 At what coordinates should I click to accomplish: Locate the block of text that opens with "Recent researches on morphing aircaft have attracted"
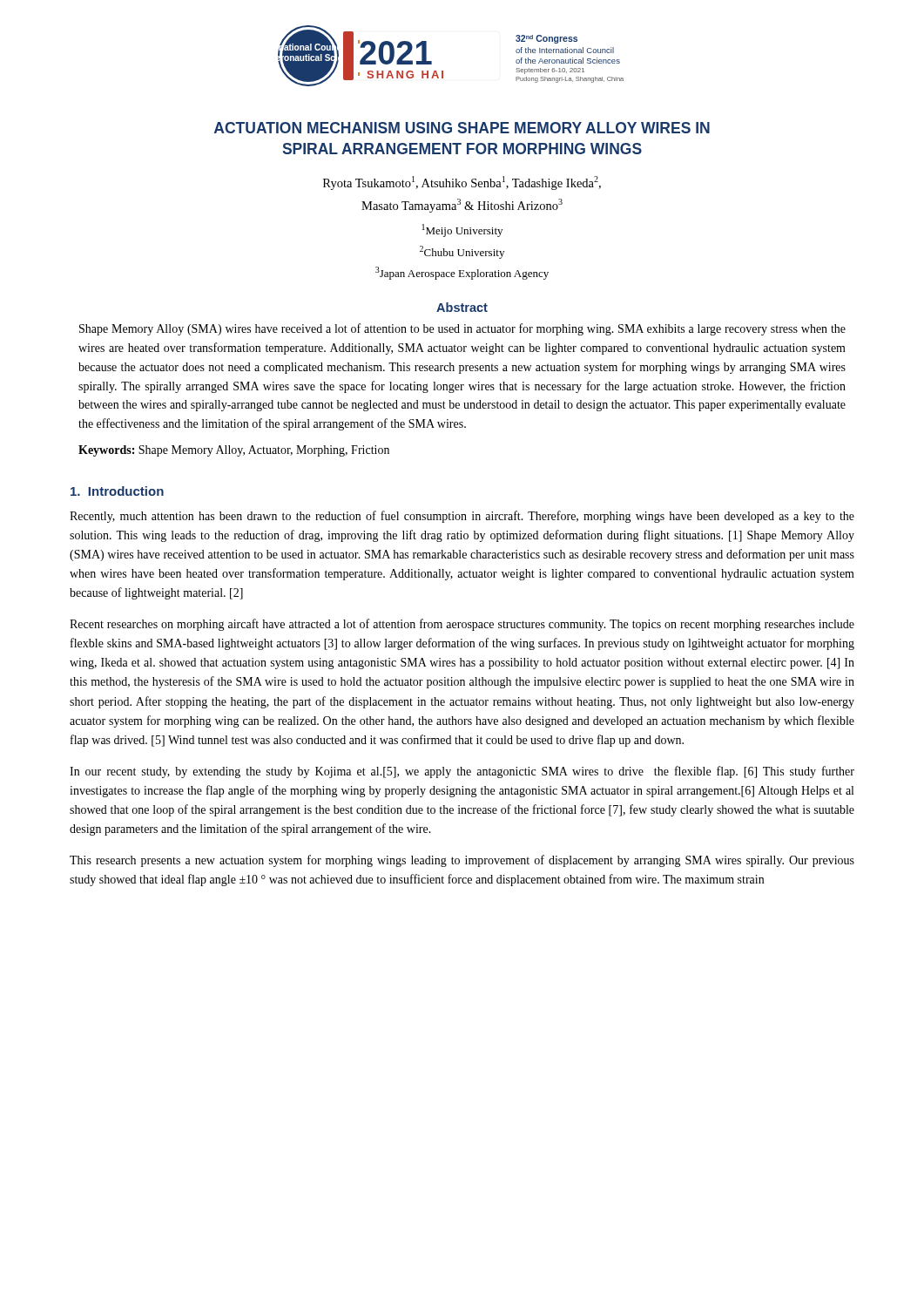462,682
